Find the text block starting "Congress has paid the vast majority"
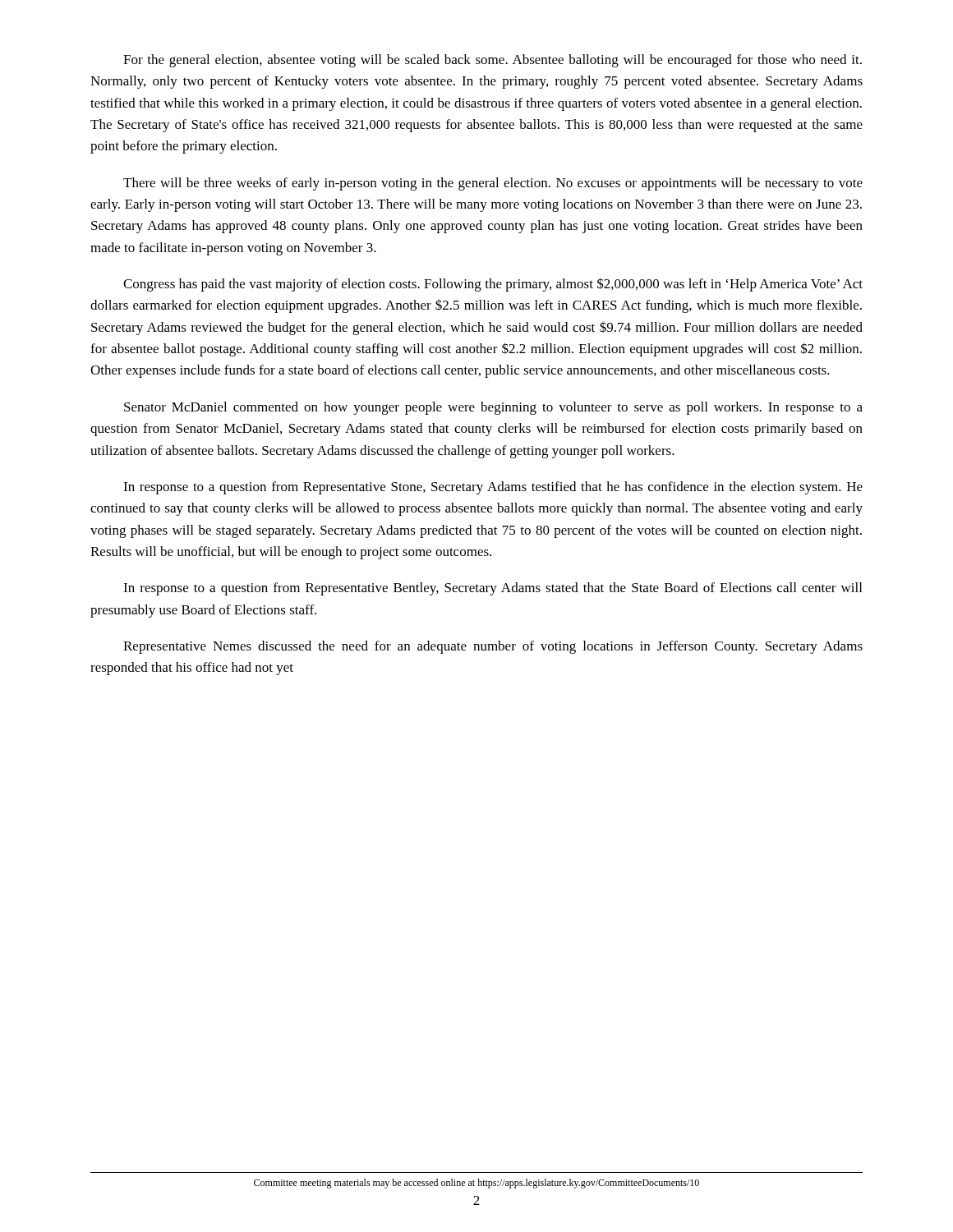The width and height of the screenshot is (953, 1232). [x=476, y=328]
